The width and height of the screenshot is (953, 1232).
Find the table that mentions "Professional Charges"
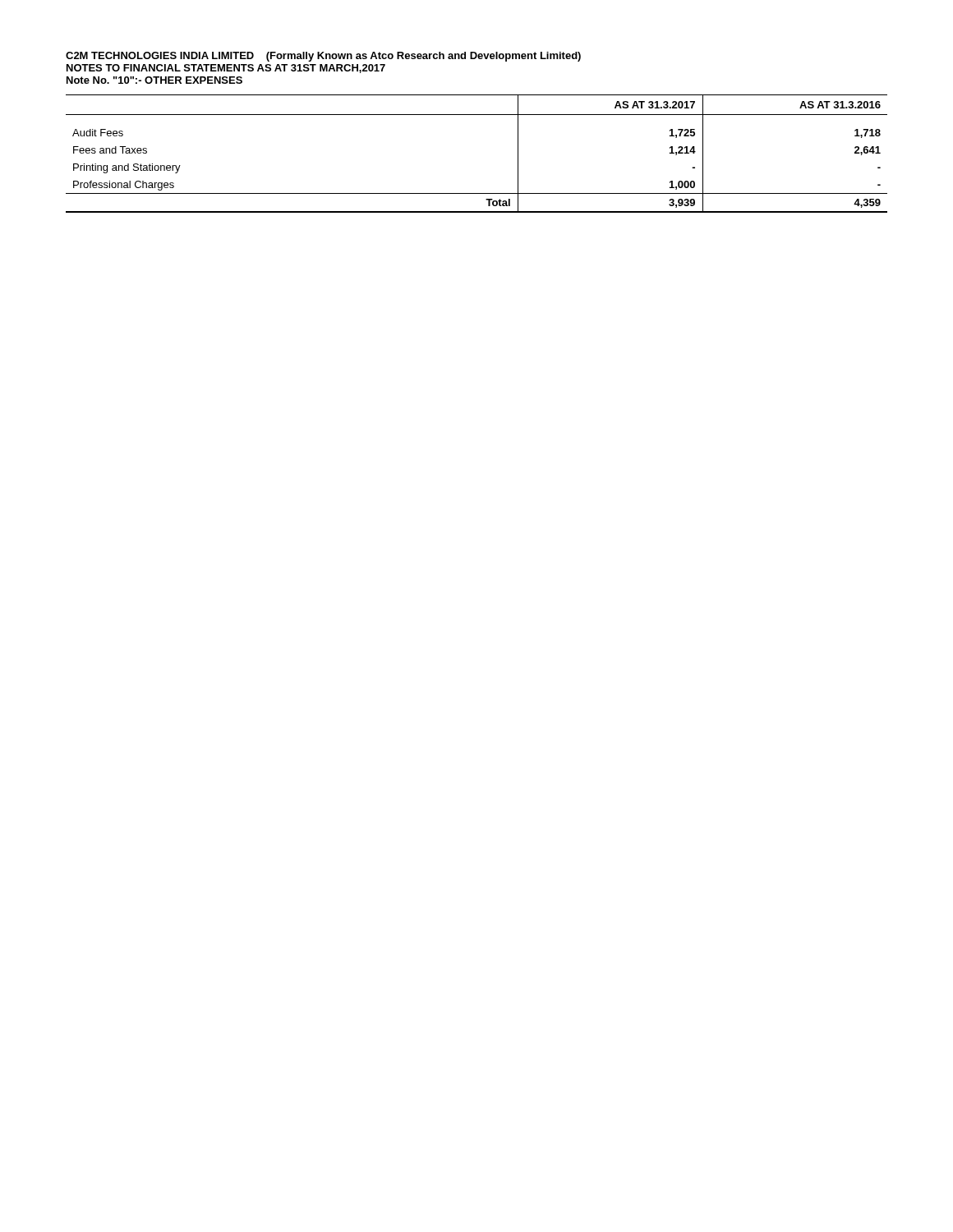coord(476,154)
